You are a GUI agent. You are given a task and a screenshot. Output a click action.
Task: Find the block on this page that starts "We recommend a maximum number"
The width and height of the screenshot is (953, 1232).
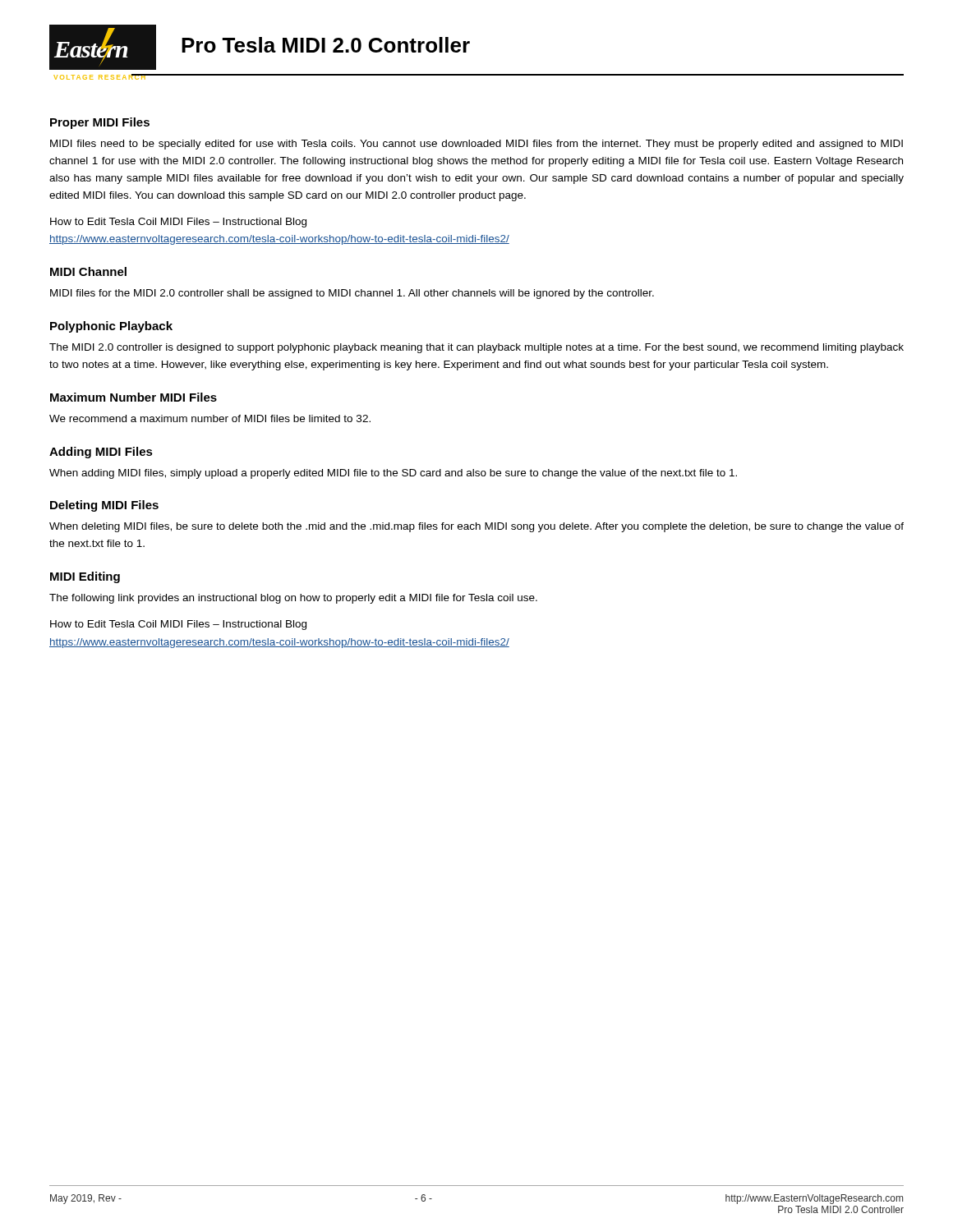click(210, 418)
